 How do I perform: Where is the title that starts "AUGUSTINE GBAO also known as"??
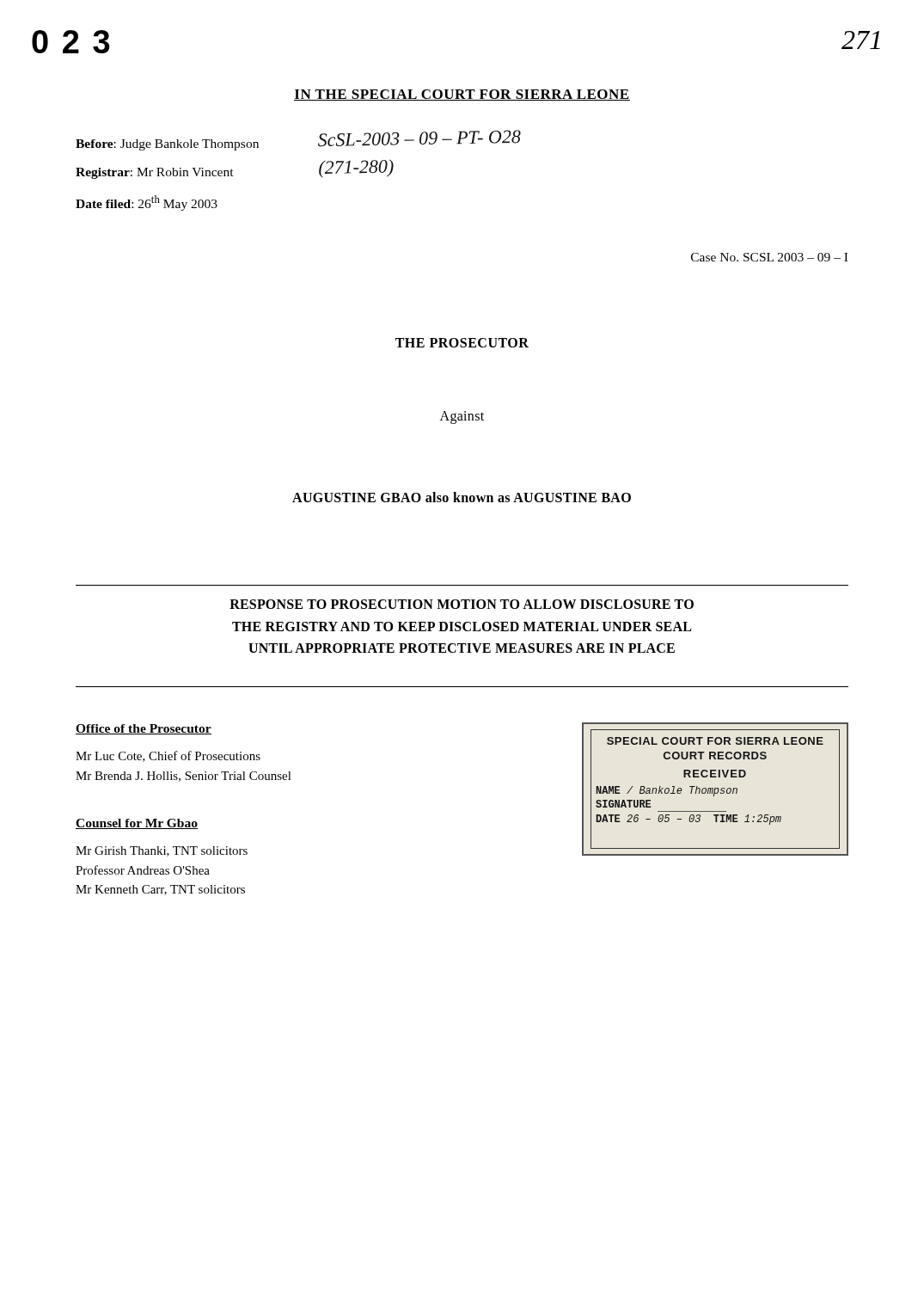pyautogui.click(x=462, y=497)
